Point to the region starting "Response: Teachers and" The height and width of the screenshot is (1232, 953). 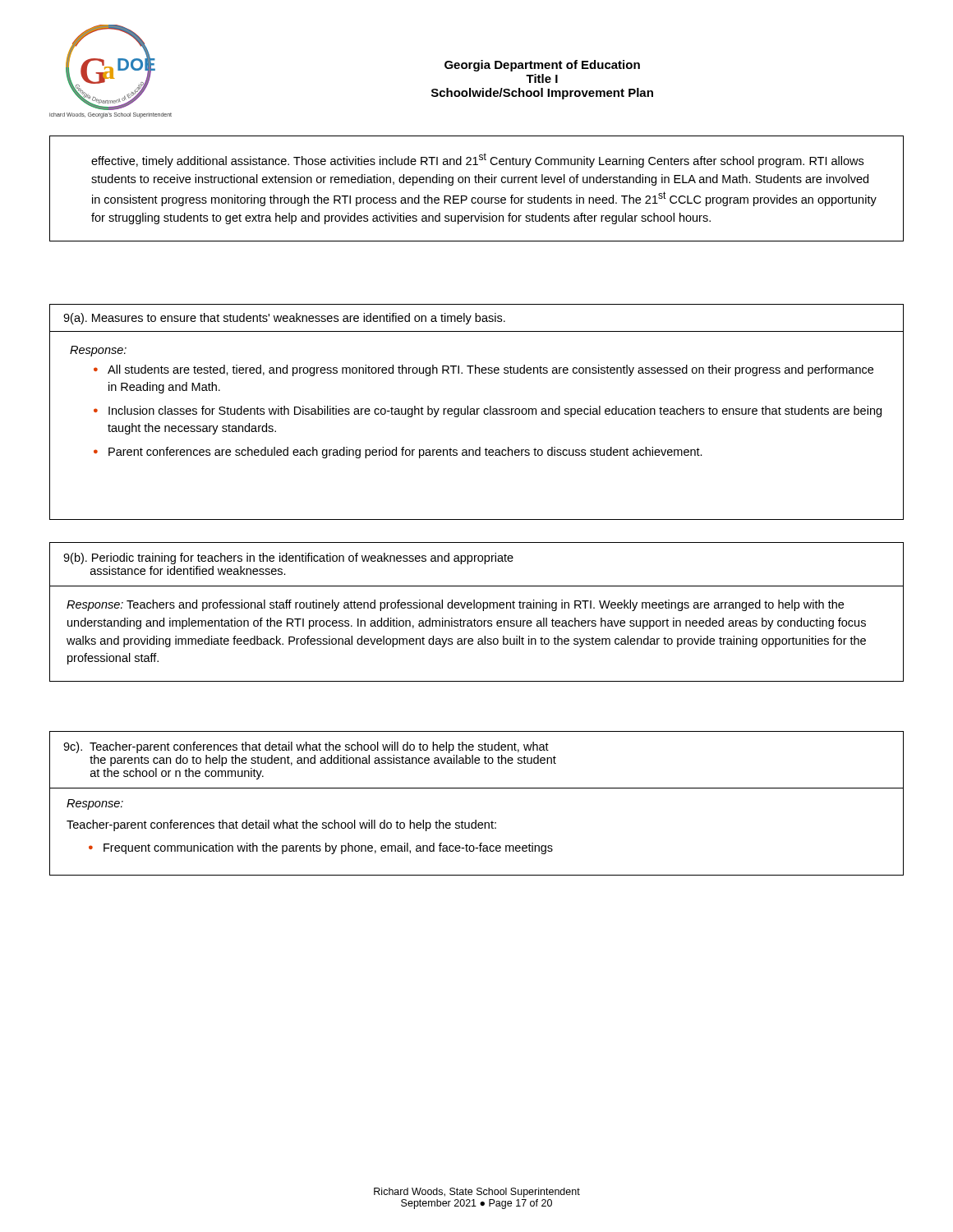pyautogui.click(x=476, y=632)
